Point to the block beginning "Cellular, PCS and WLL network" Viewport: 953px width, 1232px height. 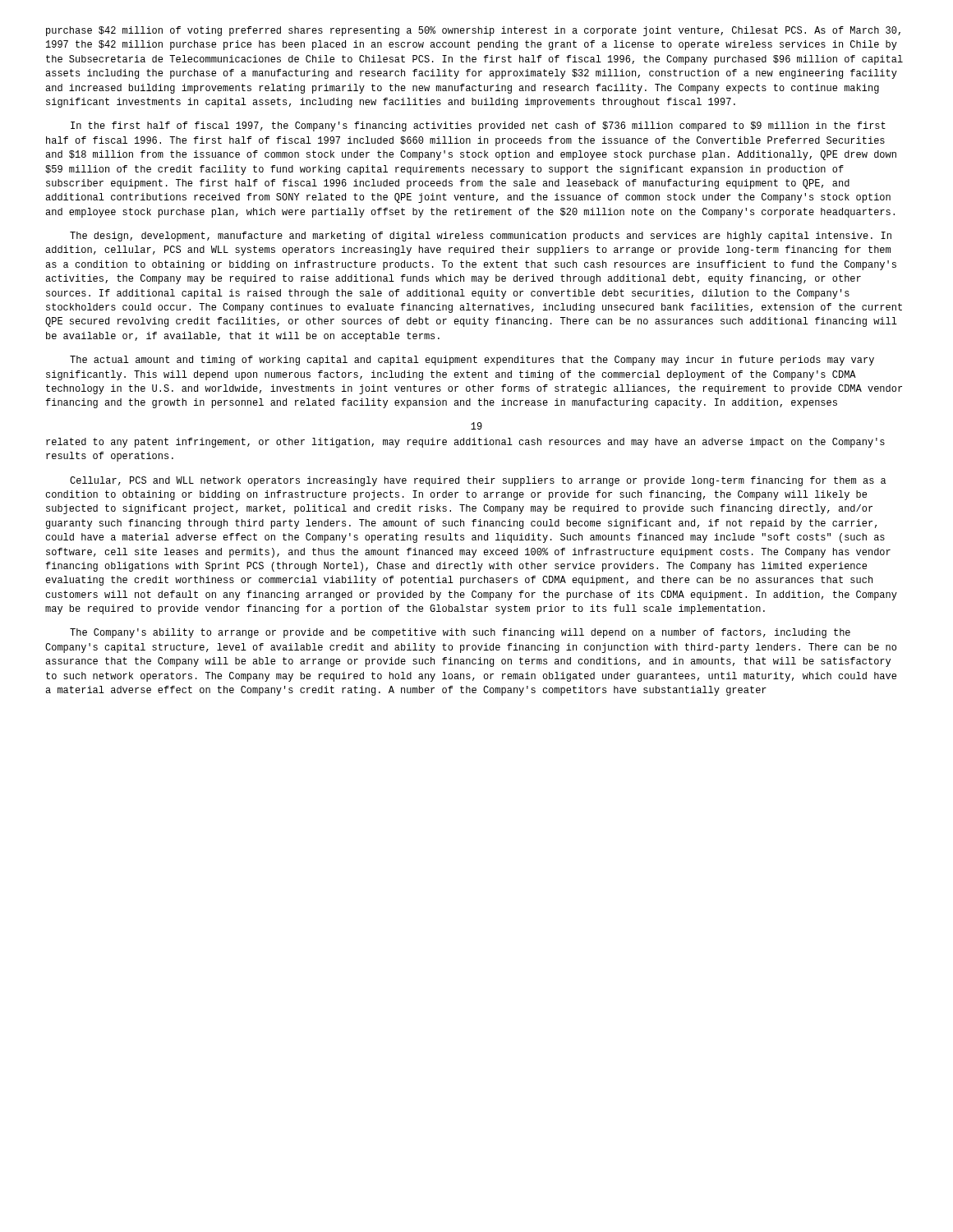(476, 546)
